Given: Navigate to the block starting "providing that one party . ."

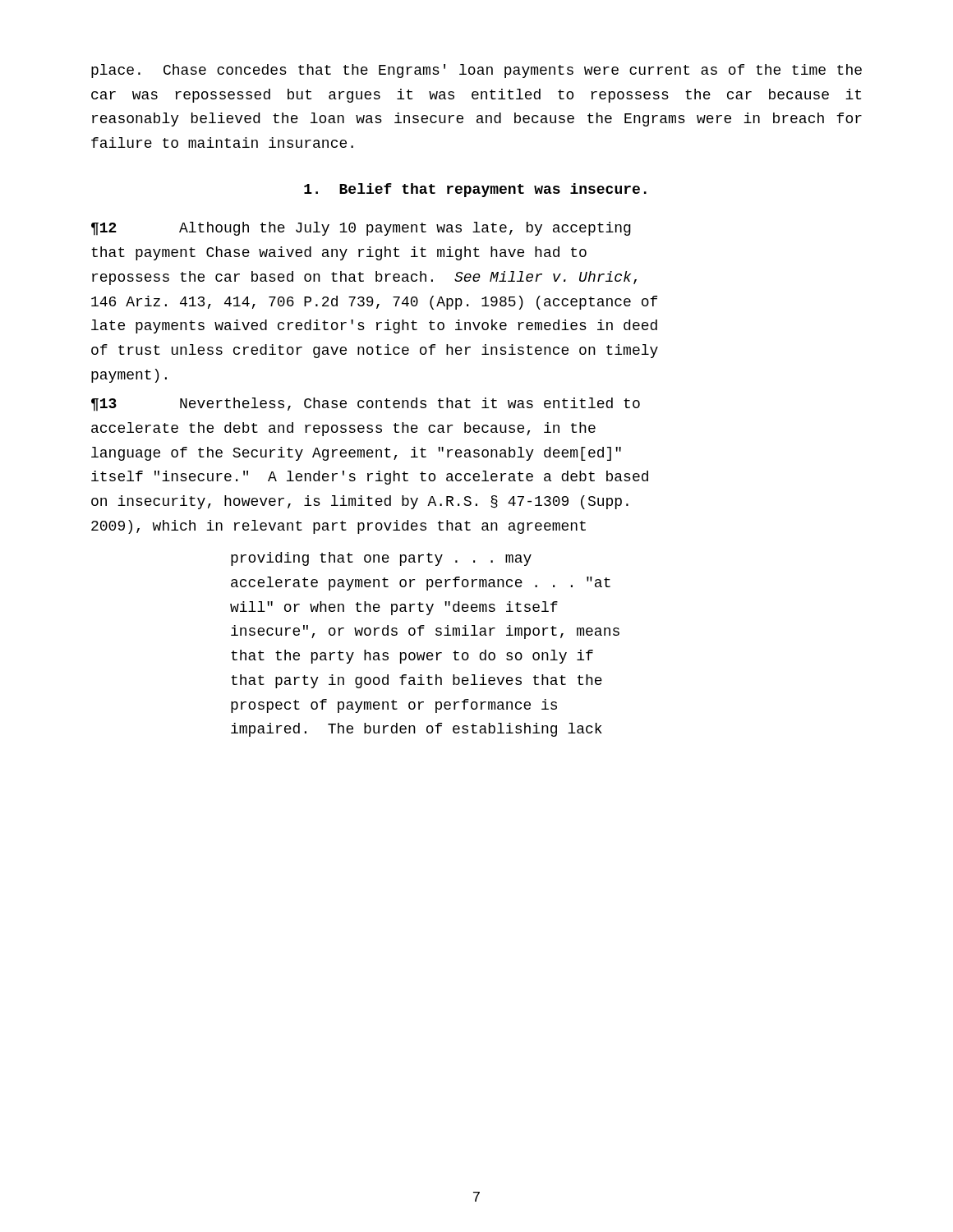Looking at the screenshot, I should pyautogui.click(x=425, y=644).
